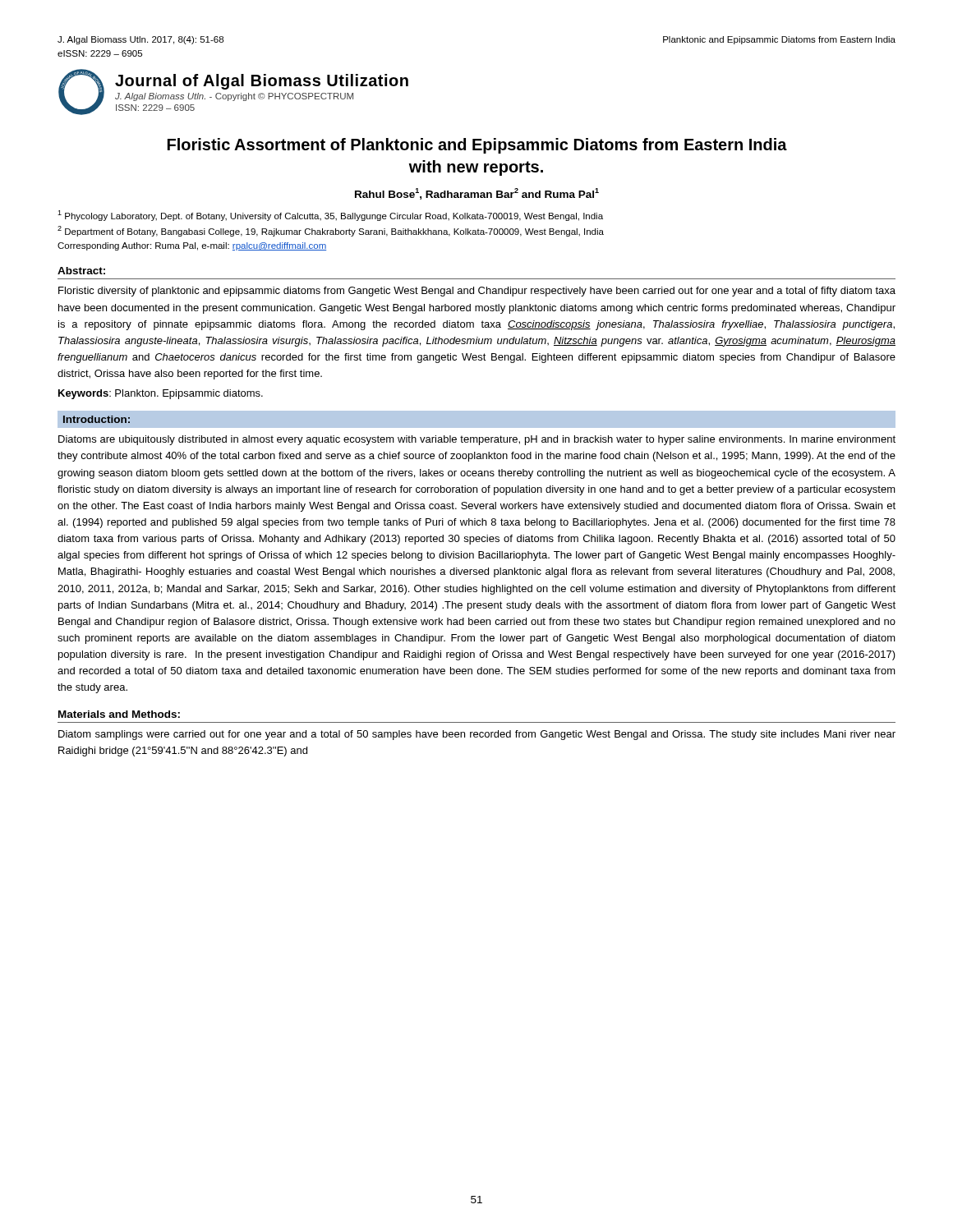The height and width of the screenshot is (1232, 953).
Task: Find the block on this page that starts "Diatoms are ubiquitously distributed in almost every"
Action: (476, 563)
